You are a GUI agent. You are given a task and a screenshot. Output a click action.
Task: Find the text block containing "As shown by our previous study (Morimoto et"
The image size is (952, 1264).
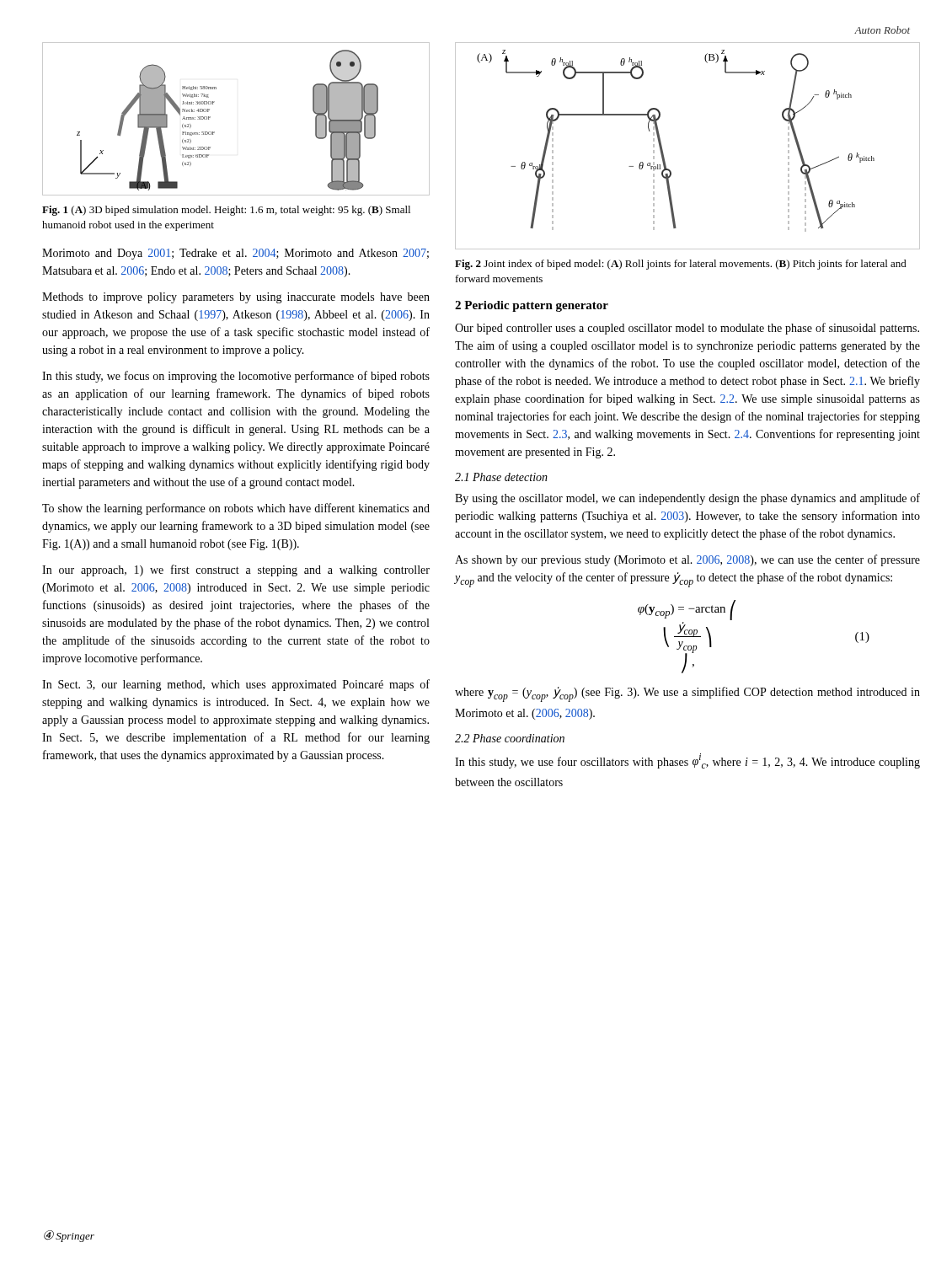point(687,571)
